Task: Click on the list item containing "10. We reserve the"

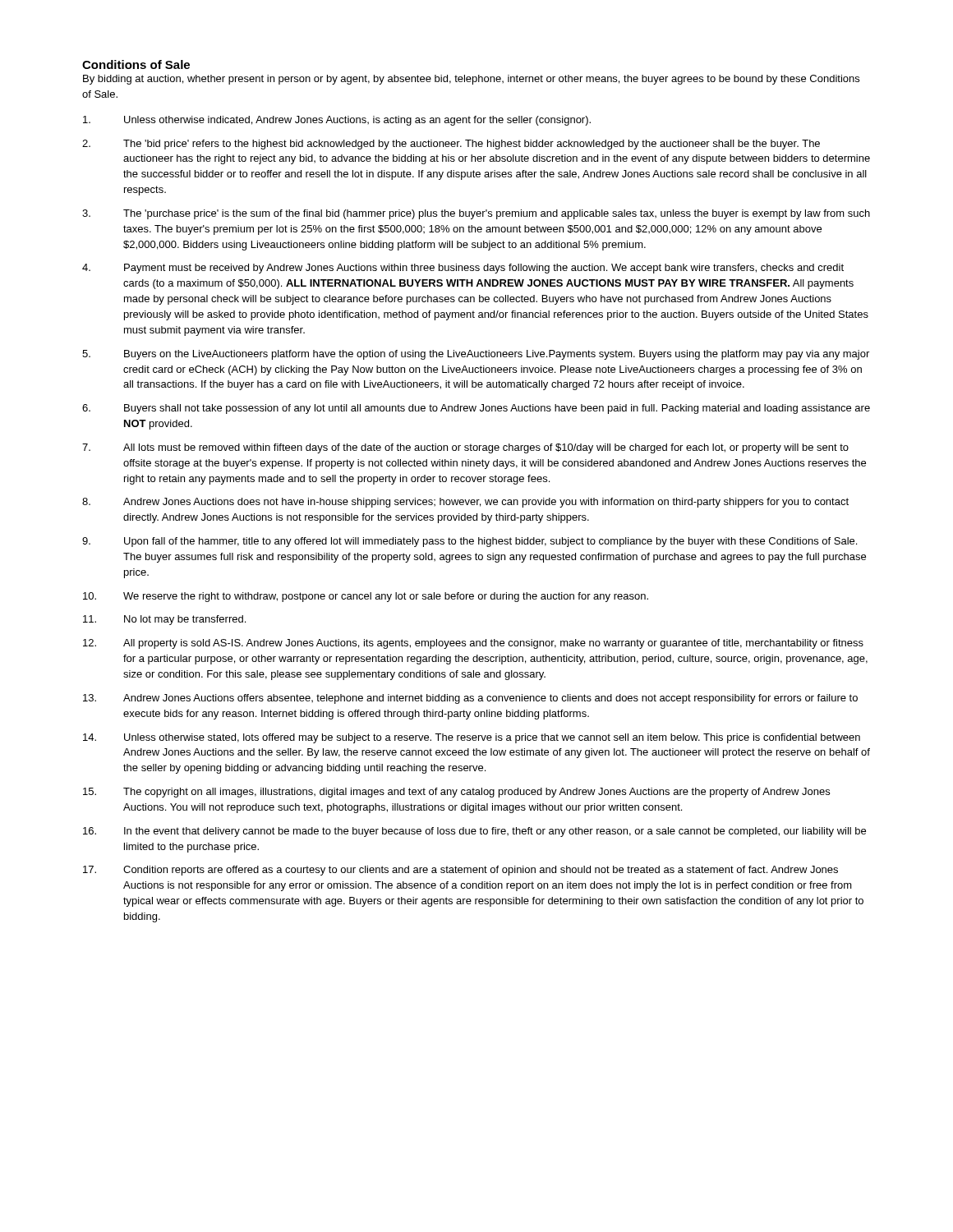Action: (x=476, y=596)
